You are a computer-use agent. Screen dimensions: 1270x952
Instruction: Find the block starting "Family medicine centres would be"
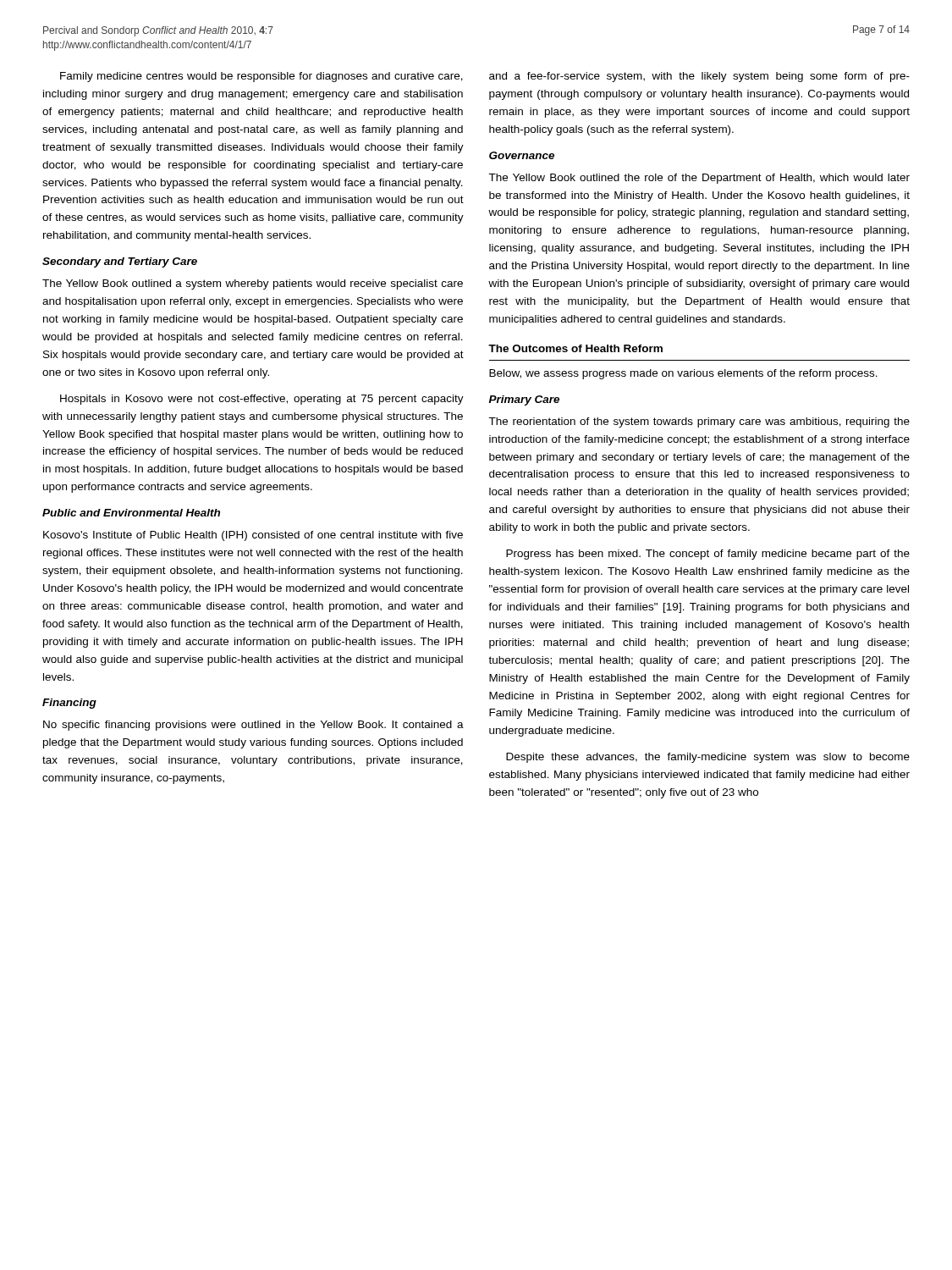(253, 156)
